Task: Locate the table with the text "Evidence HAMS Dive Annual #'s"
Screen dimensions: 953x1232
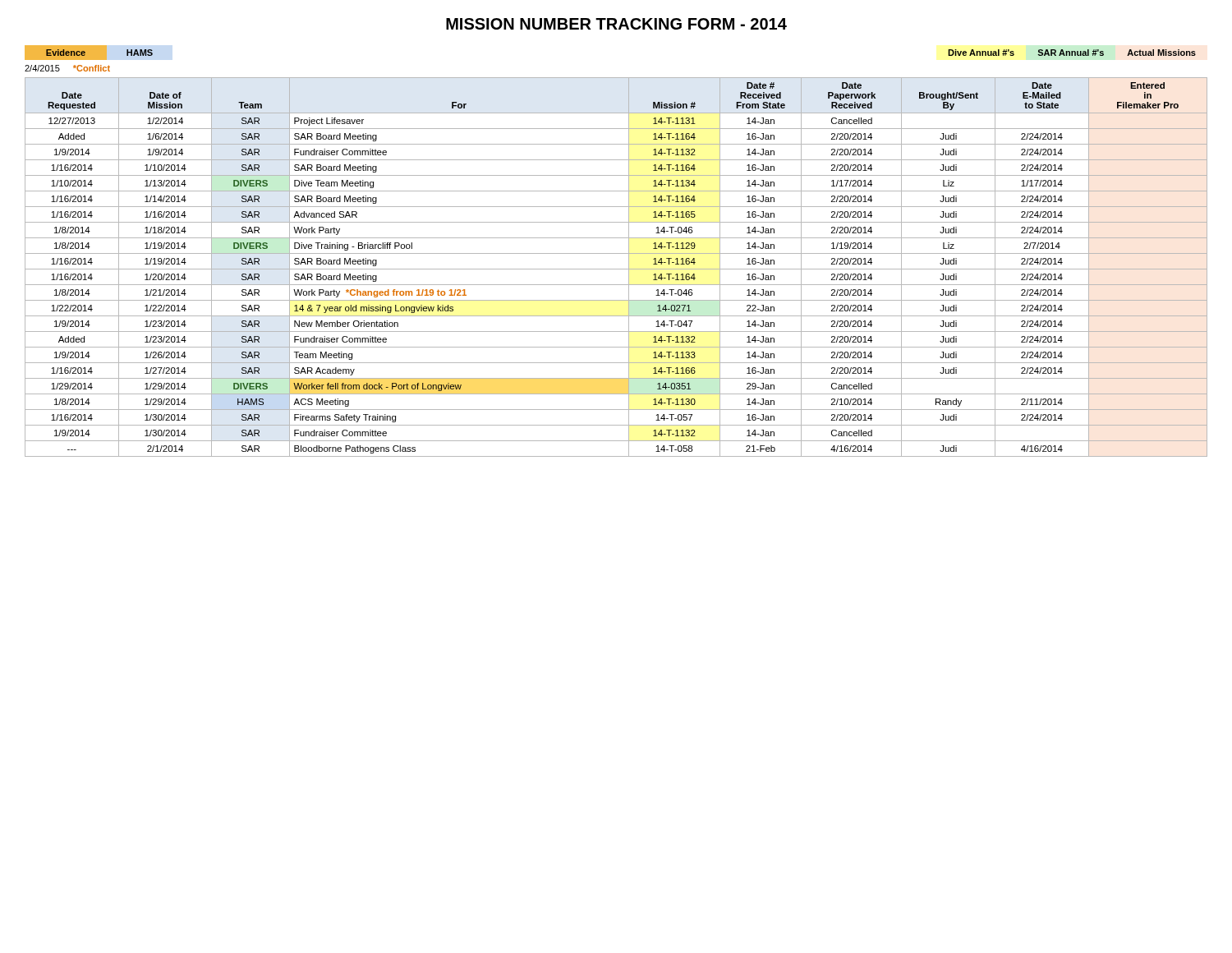Action: pyautogui.click(x=616, y=53)
